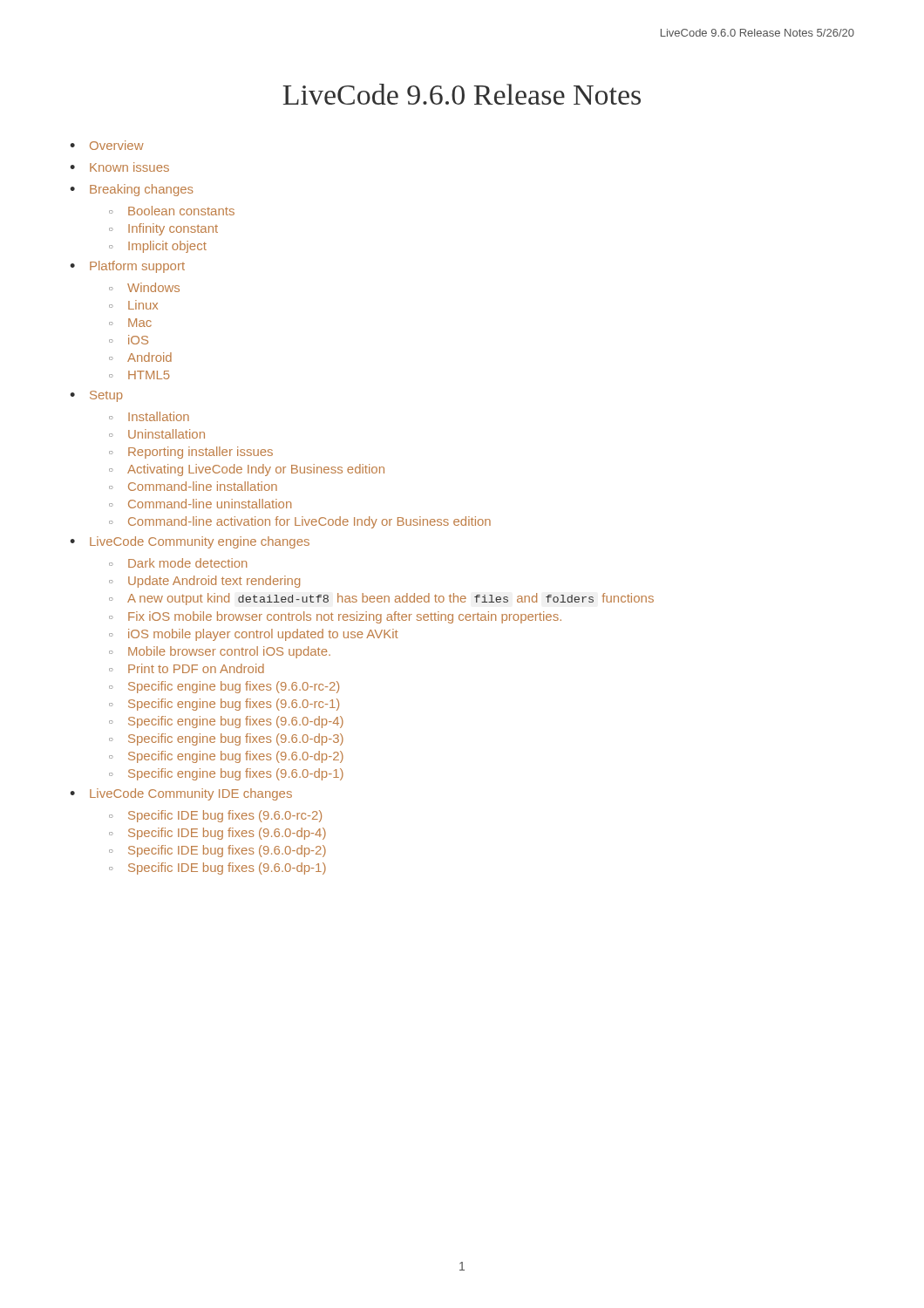Navigate to the region starting "○ Mobile browser control iOS"

[x=220, y=651]
